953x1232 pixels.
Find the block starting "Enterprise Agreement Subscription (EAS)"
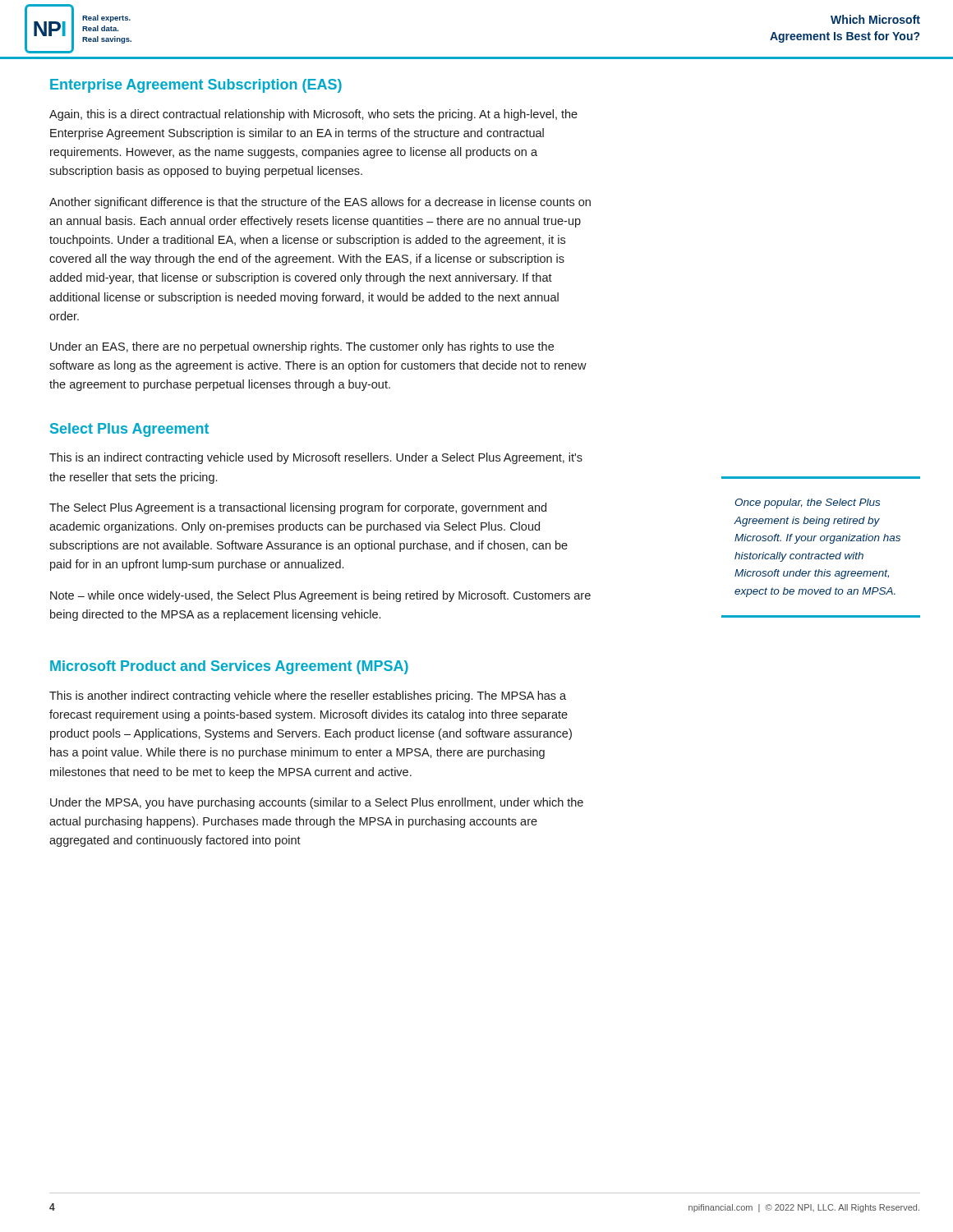pyautogui.click(x=196, y=85)
